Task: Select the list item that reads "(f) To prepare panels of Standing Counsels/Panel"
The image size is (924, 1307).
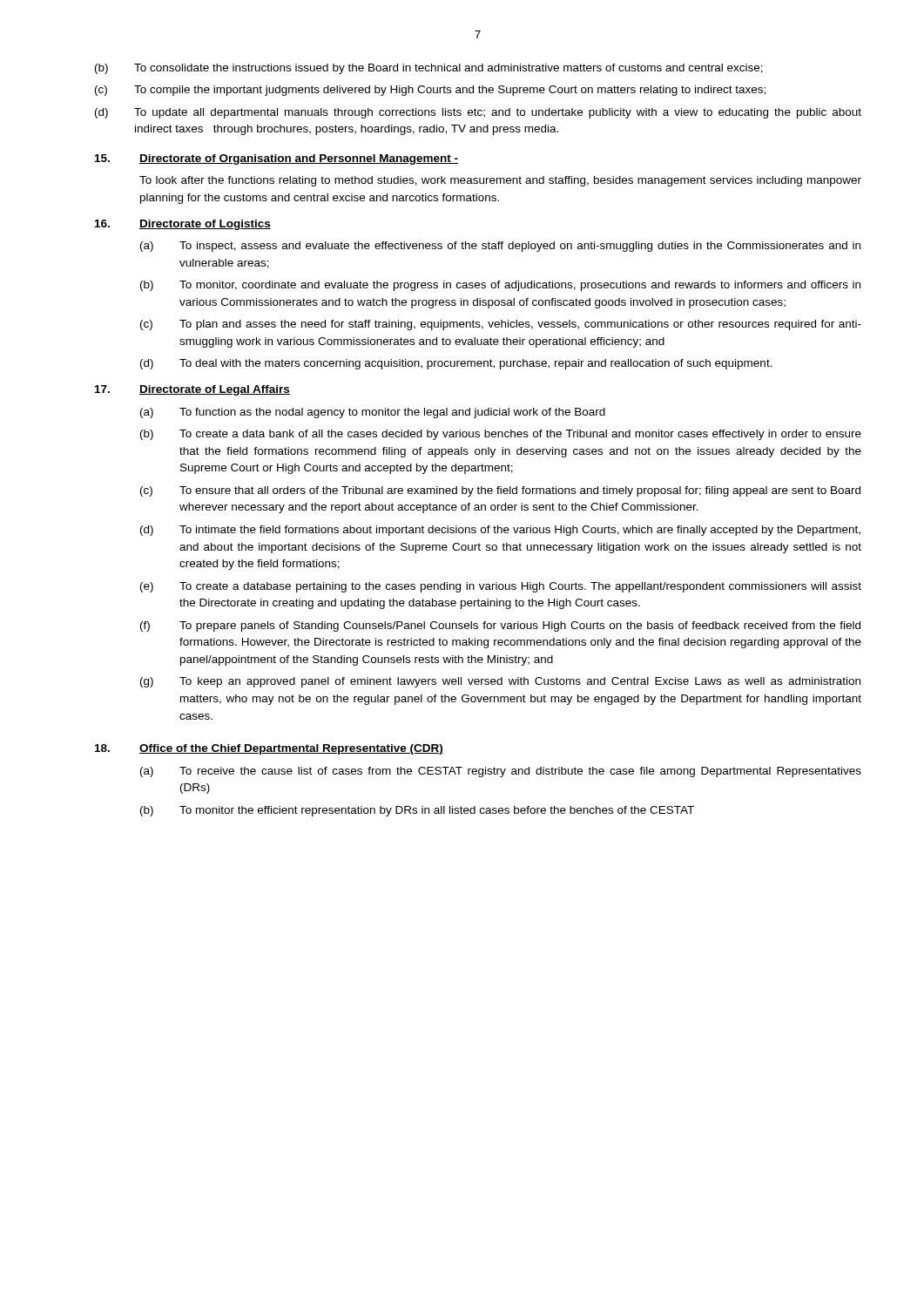Action: (x=500, y=642)
